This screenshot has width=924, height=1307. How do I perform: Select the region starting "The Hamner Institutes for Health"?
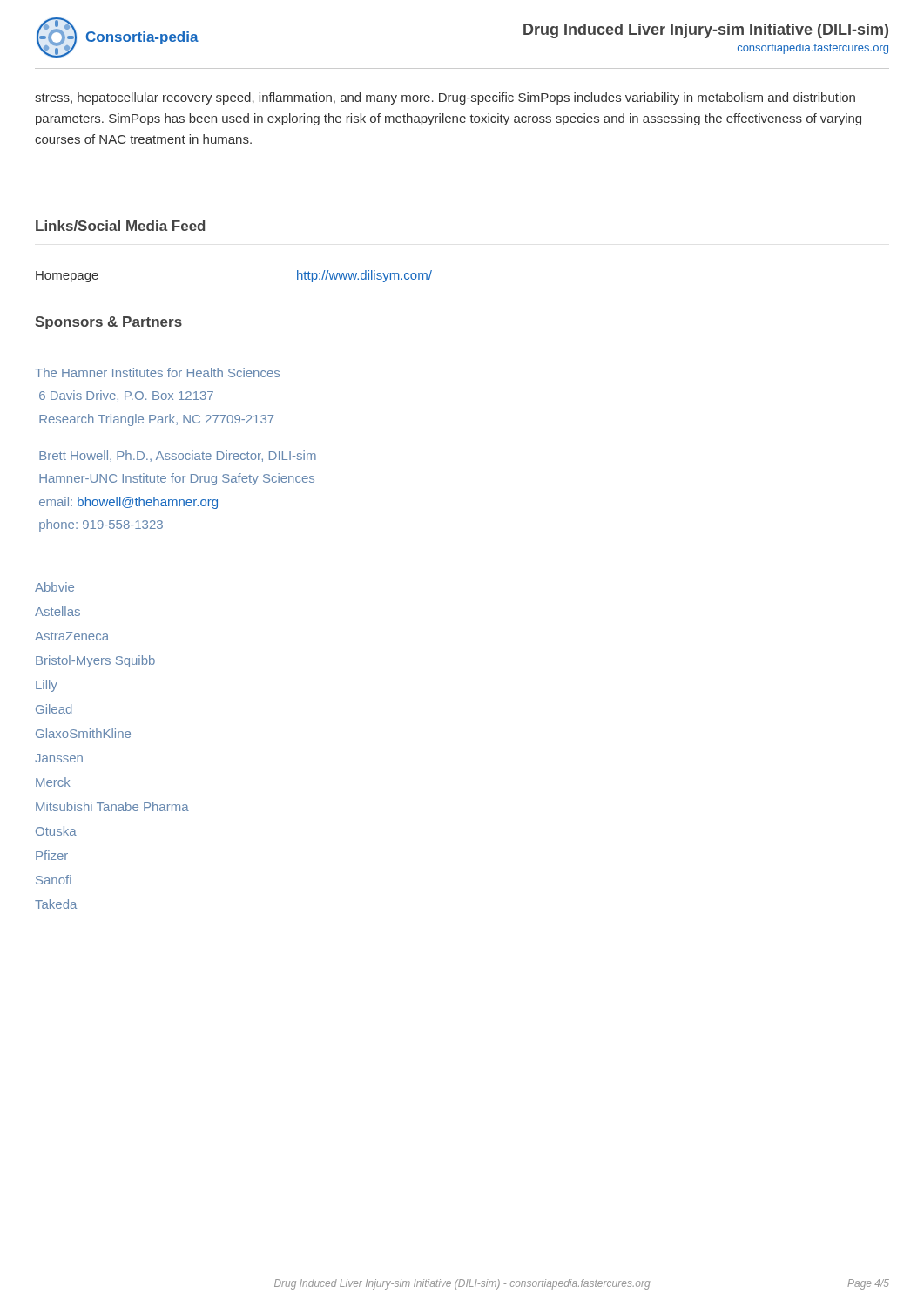click(158, 395)
